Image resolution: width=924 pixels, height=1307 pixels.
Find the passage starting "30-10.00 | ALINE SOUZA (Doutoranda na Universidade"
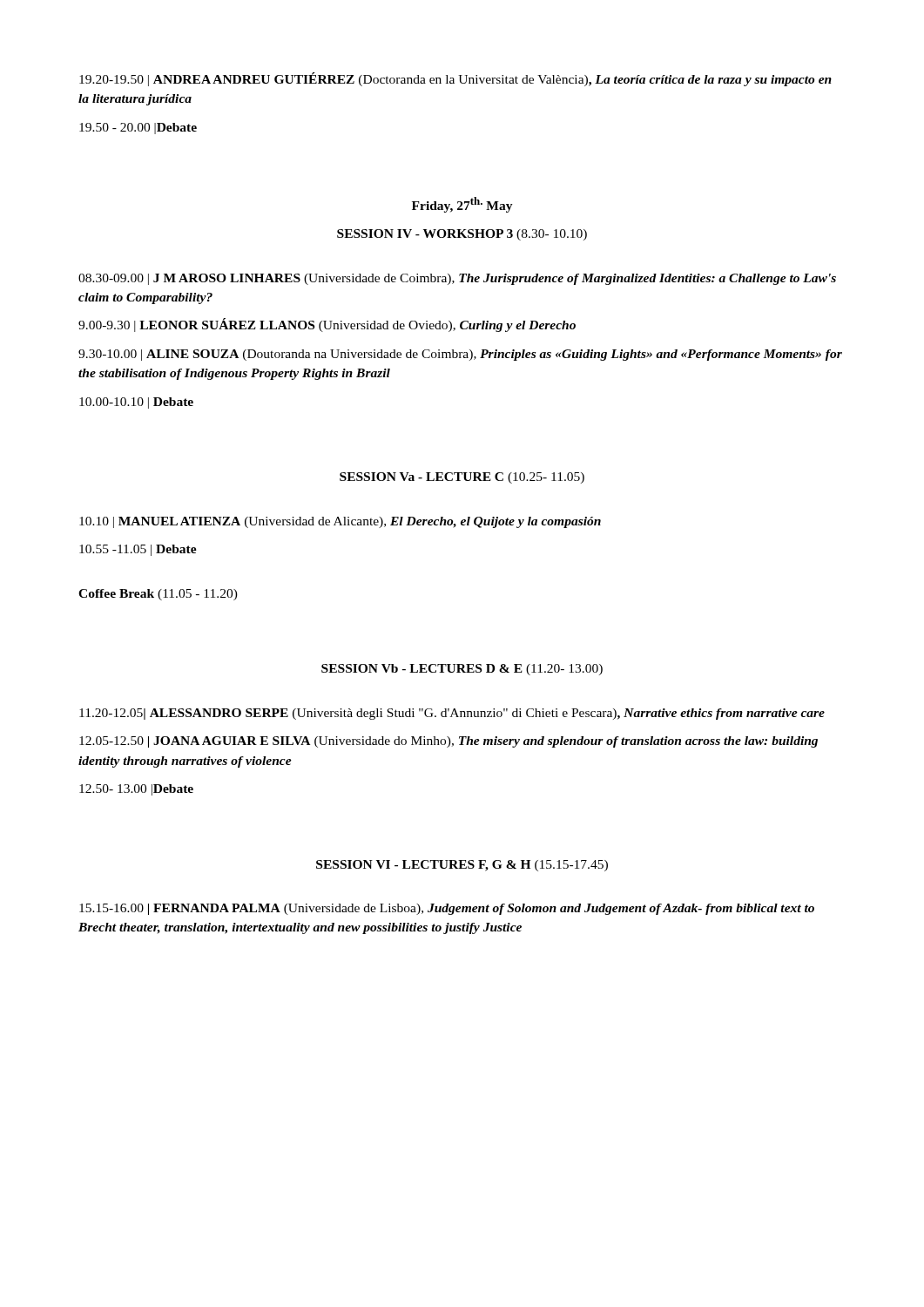click(x=460, y=363)
